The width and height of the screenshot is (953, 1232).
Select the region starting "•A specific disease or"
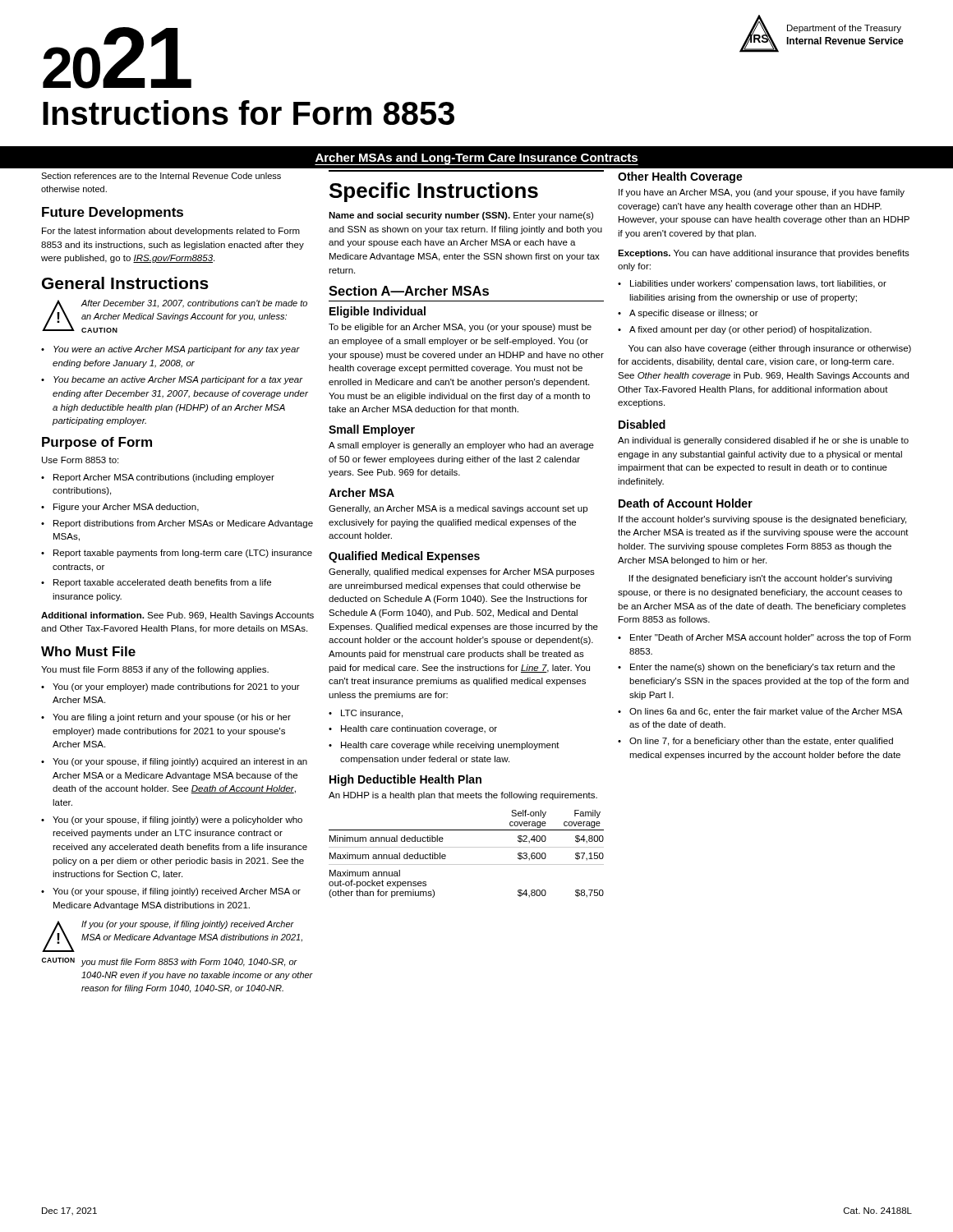688,313
